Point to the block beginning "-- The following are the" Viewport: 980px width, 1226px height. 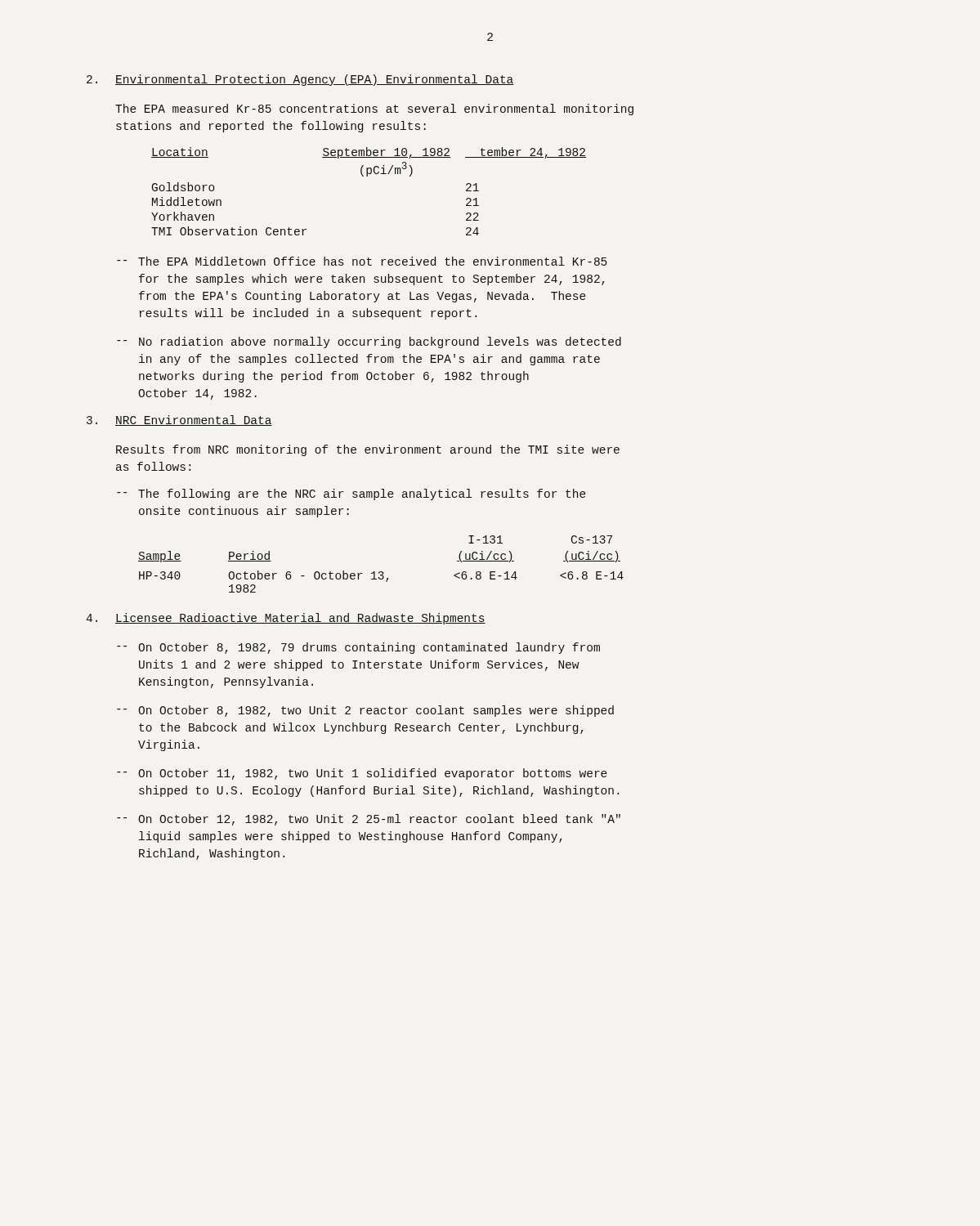pyautogui.click(x=351, y=504)
